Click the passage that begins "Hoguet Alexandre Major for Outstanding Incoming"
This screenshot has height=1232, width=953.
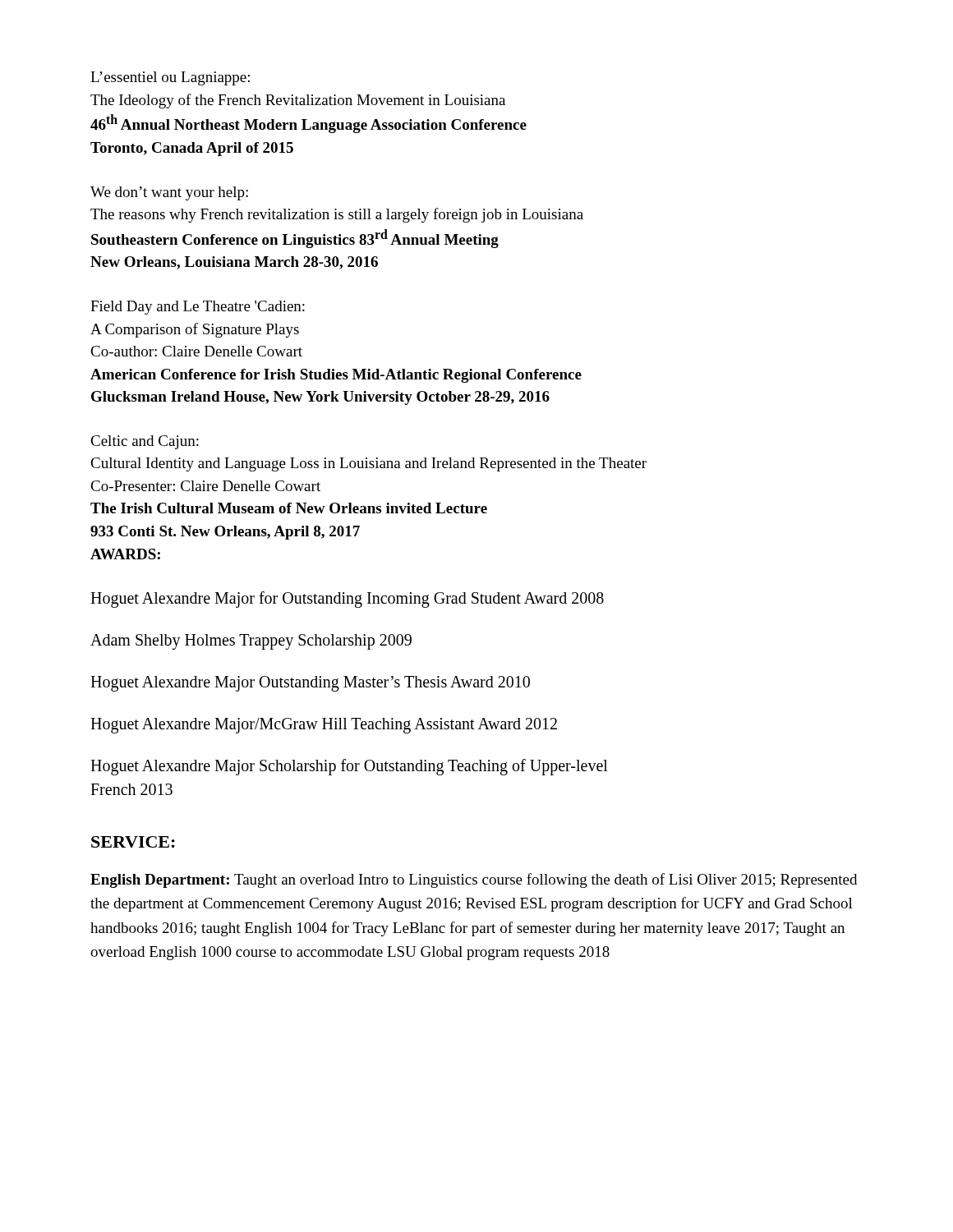tap(347, 598)
